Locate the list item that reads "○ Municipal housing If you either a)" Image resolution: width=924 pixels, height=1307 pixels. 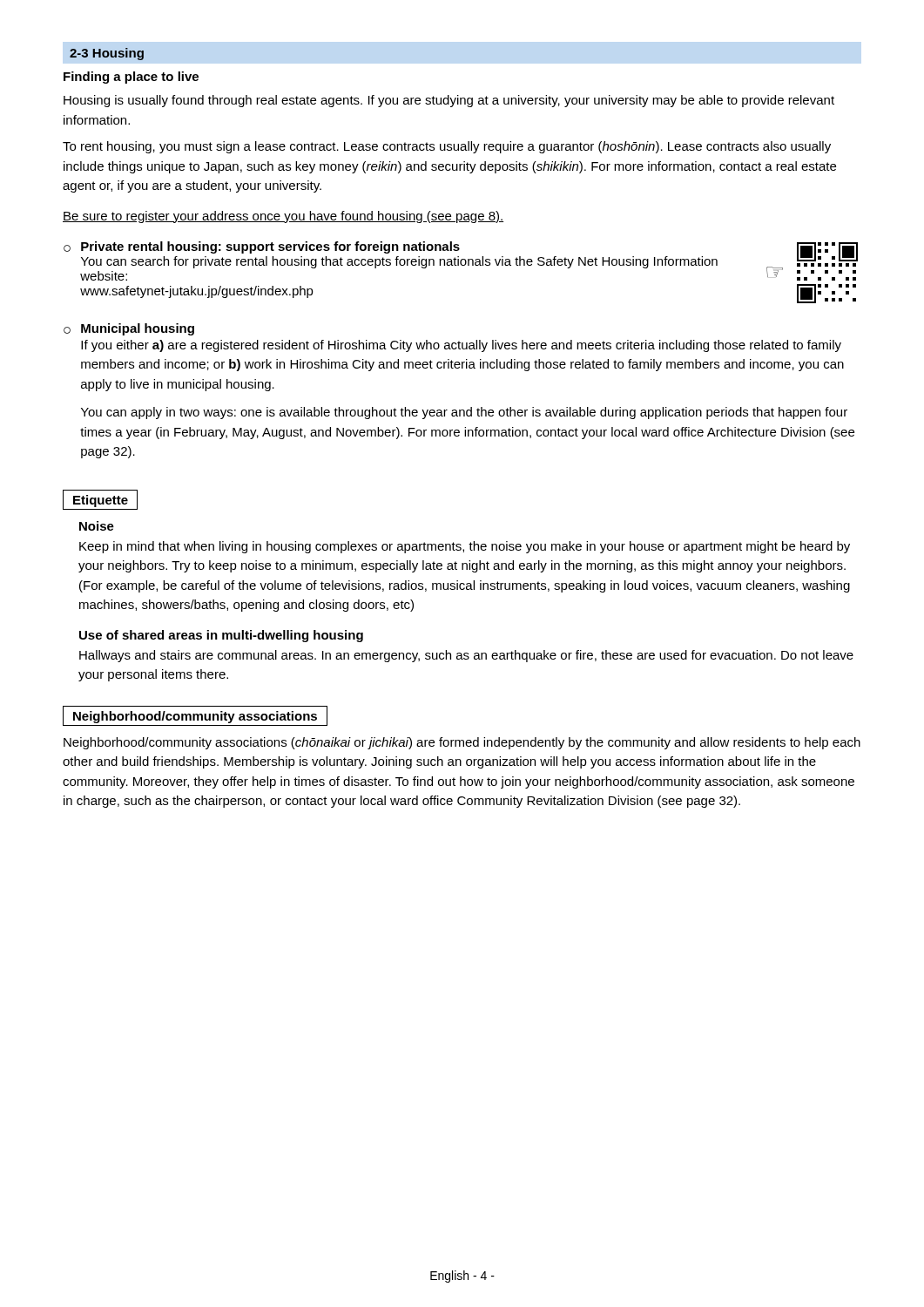point(129,329)
